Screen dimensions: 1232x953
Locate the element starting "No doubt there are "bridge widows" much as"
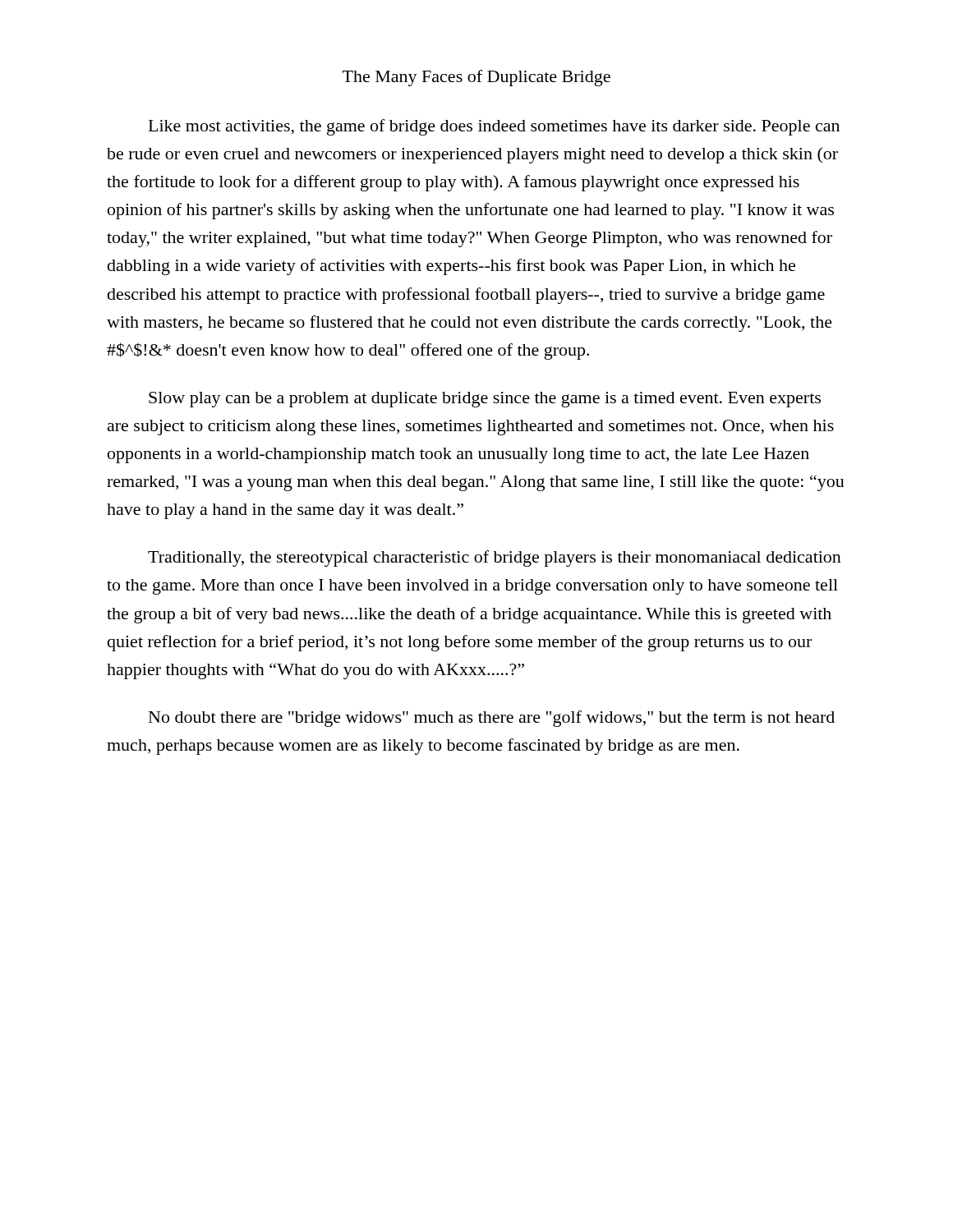coord(471,730)
